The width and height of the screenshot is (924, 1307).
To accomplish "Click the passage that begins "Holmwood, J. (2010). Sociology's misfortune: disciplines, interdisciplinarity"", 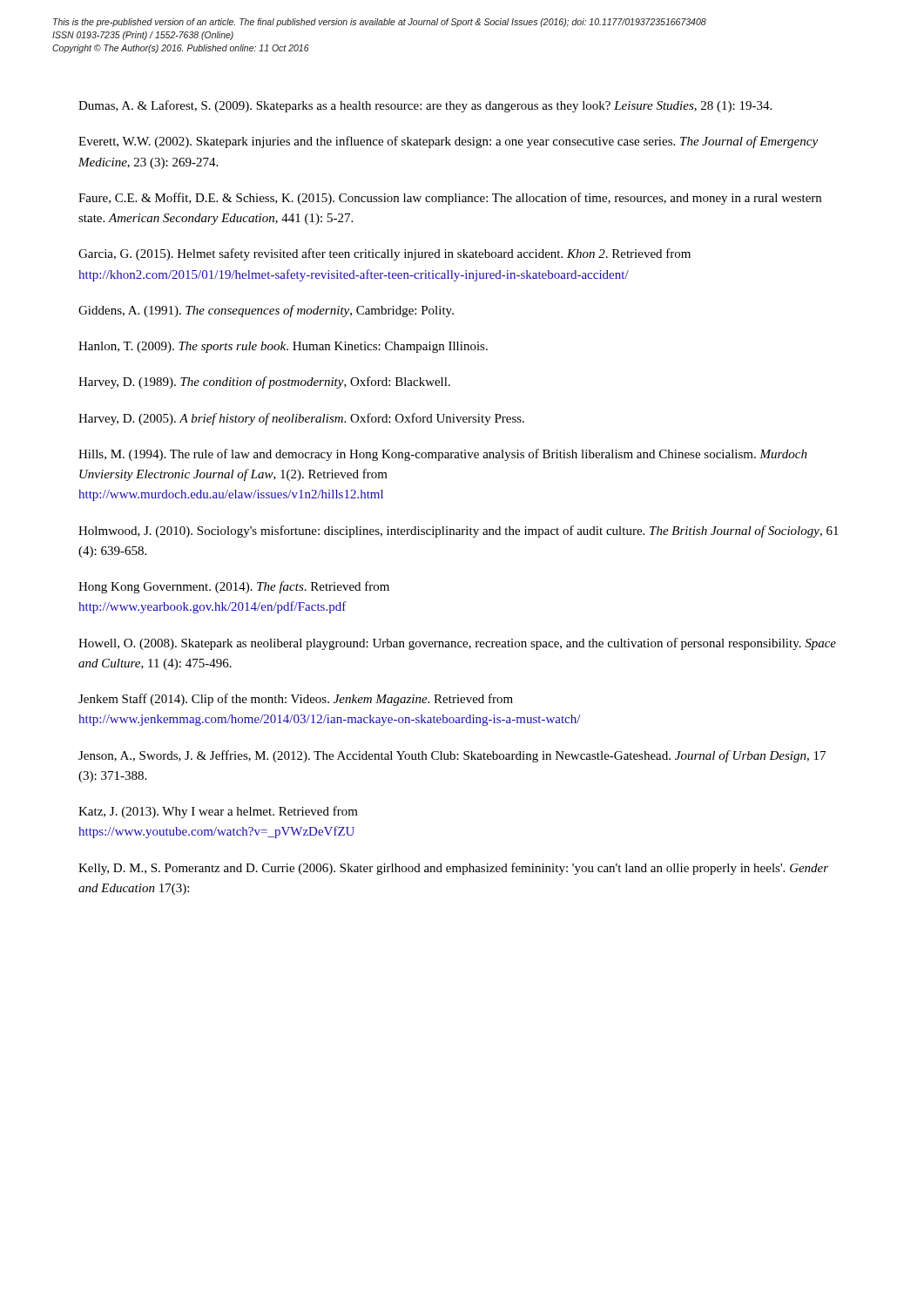I will pyautogui.click(x=459, y=540).
